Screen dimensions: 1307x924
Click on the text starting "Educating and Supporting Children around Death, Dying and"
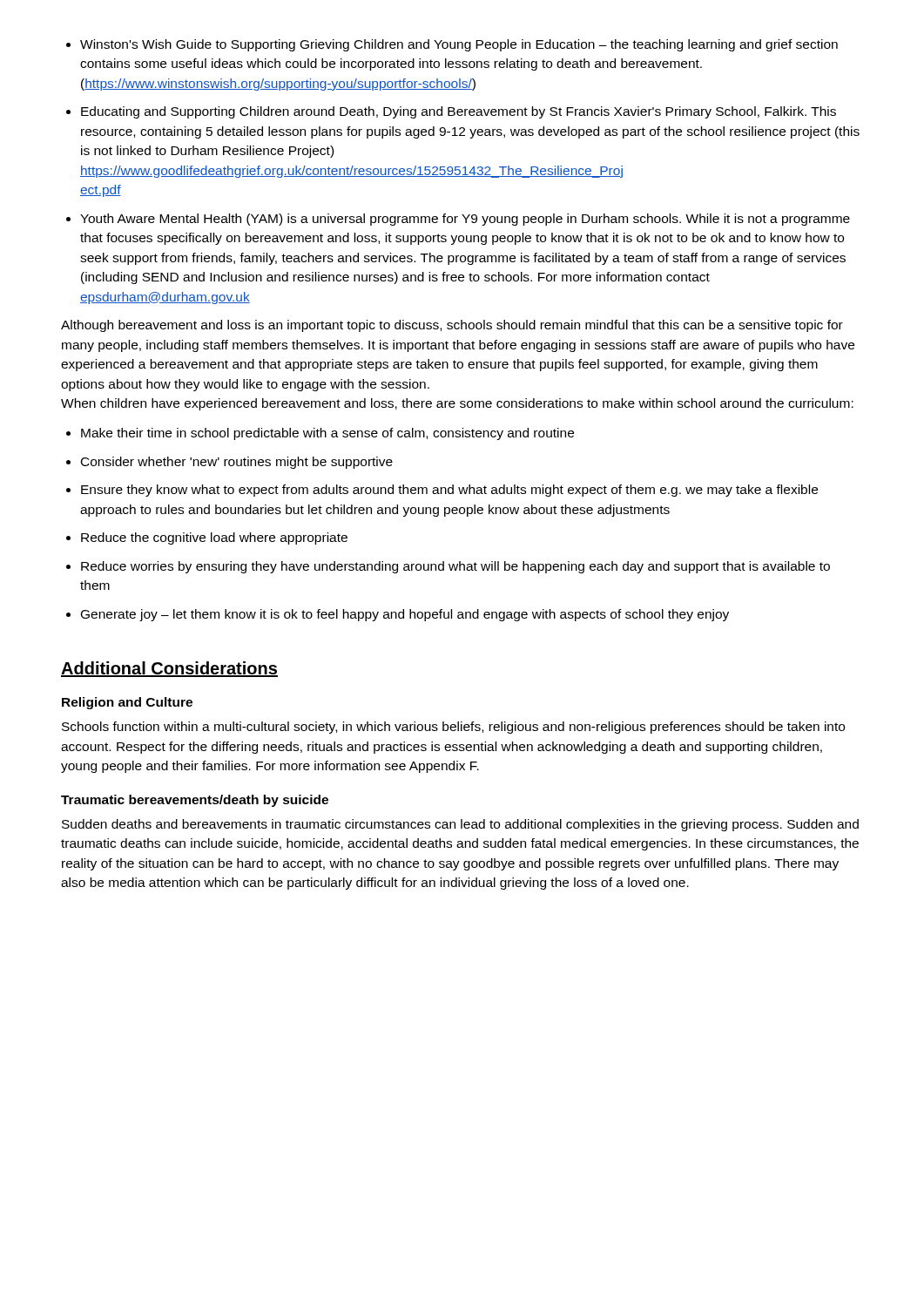pyautogui.click(x=459, y=112)
